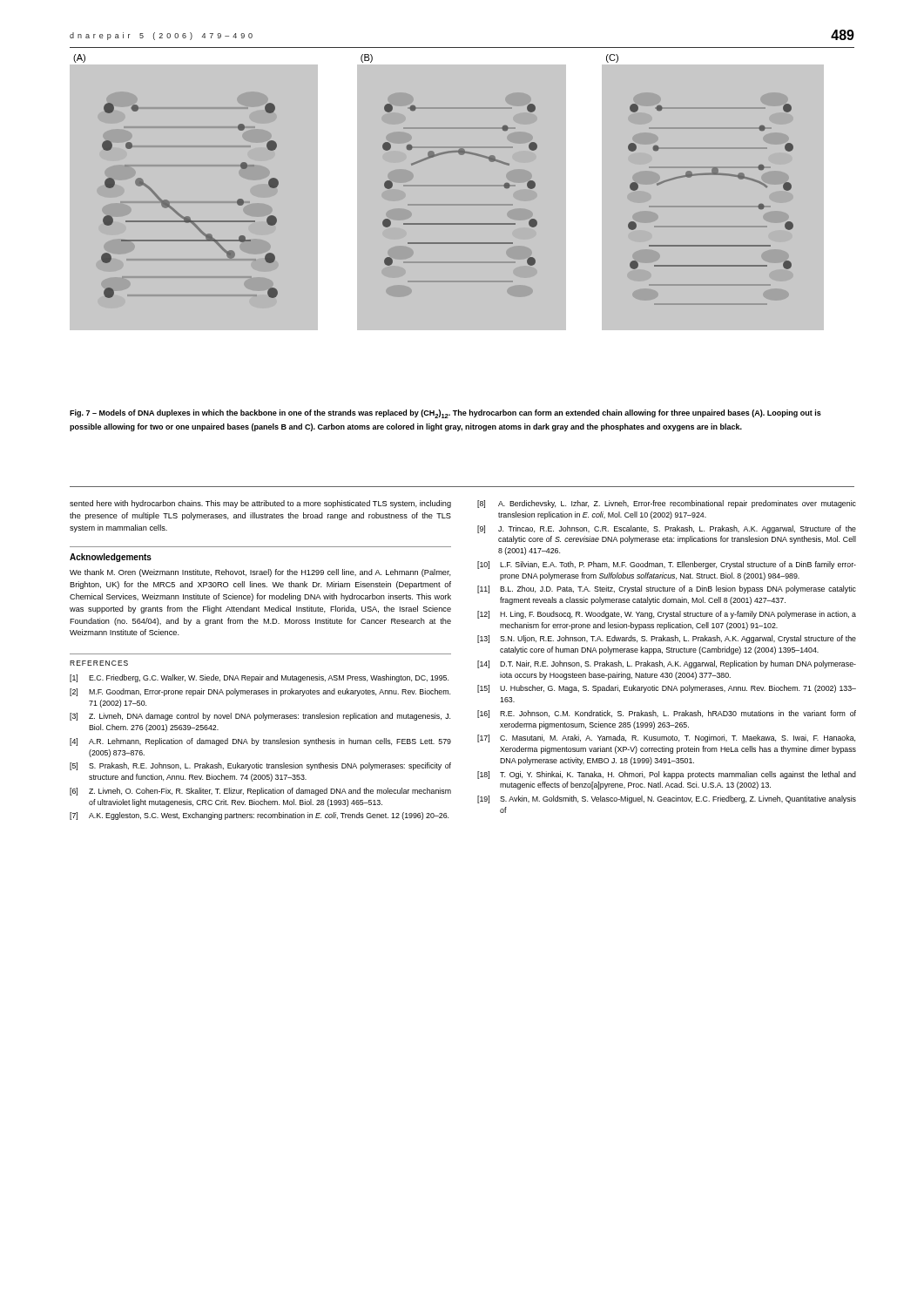
Task: Click on the element starting "sented here with hydrocarbon"
Action: pyautogui.click(x=260, y=516)
